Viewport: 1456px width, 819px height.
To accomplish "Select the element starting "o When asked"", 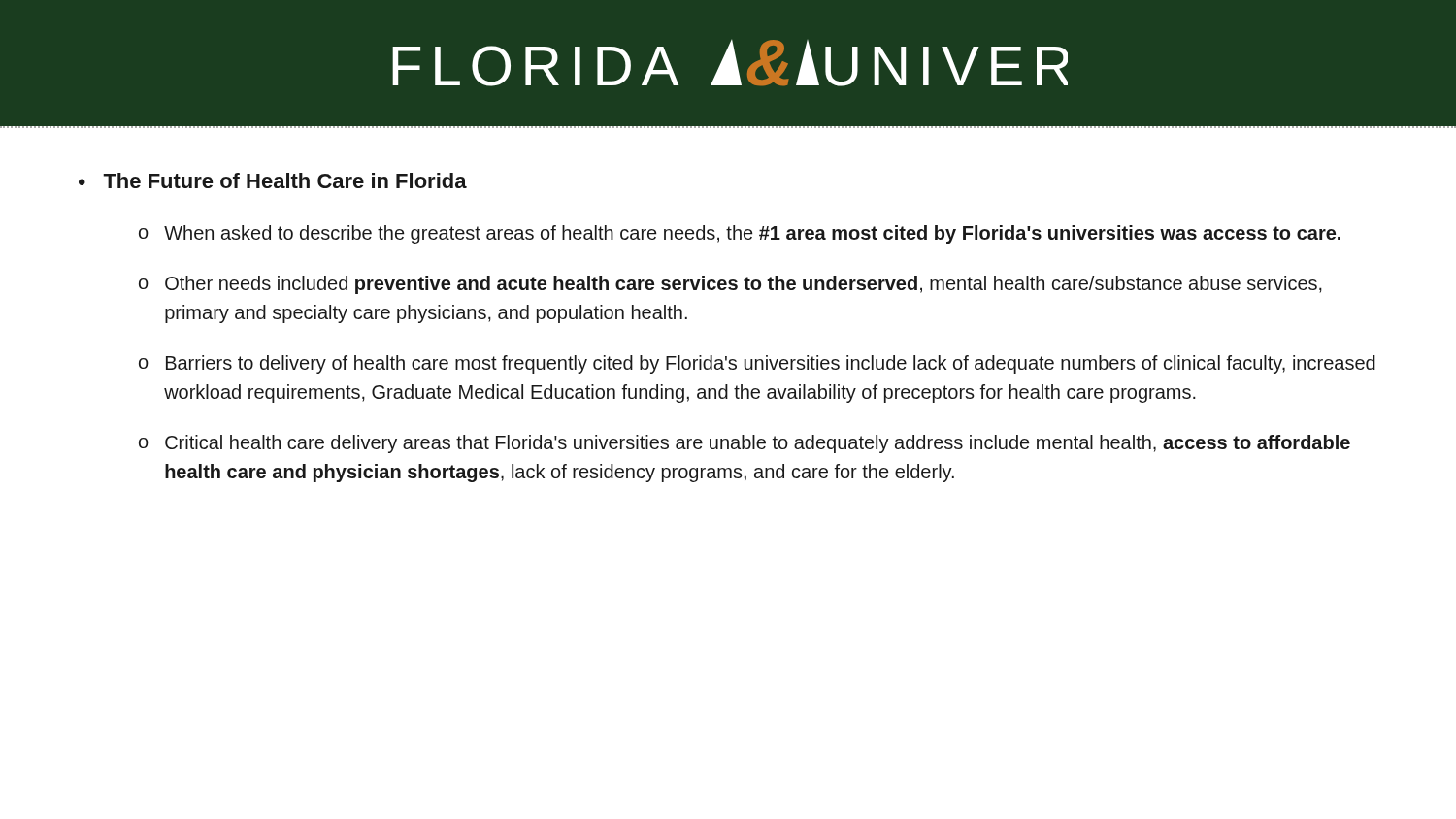I will click(740, 233).
